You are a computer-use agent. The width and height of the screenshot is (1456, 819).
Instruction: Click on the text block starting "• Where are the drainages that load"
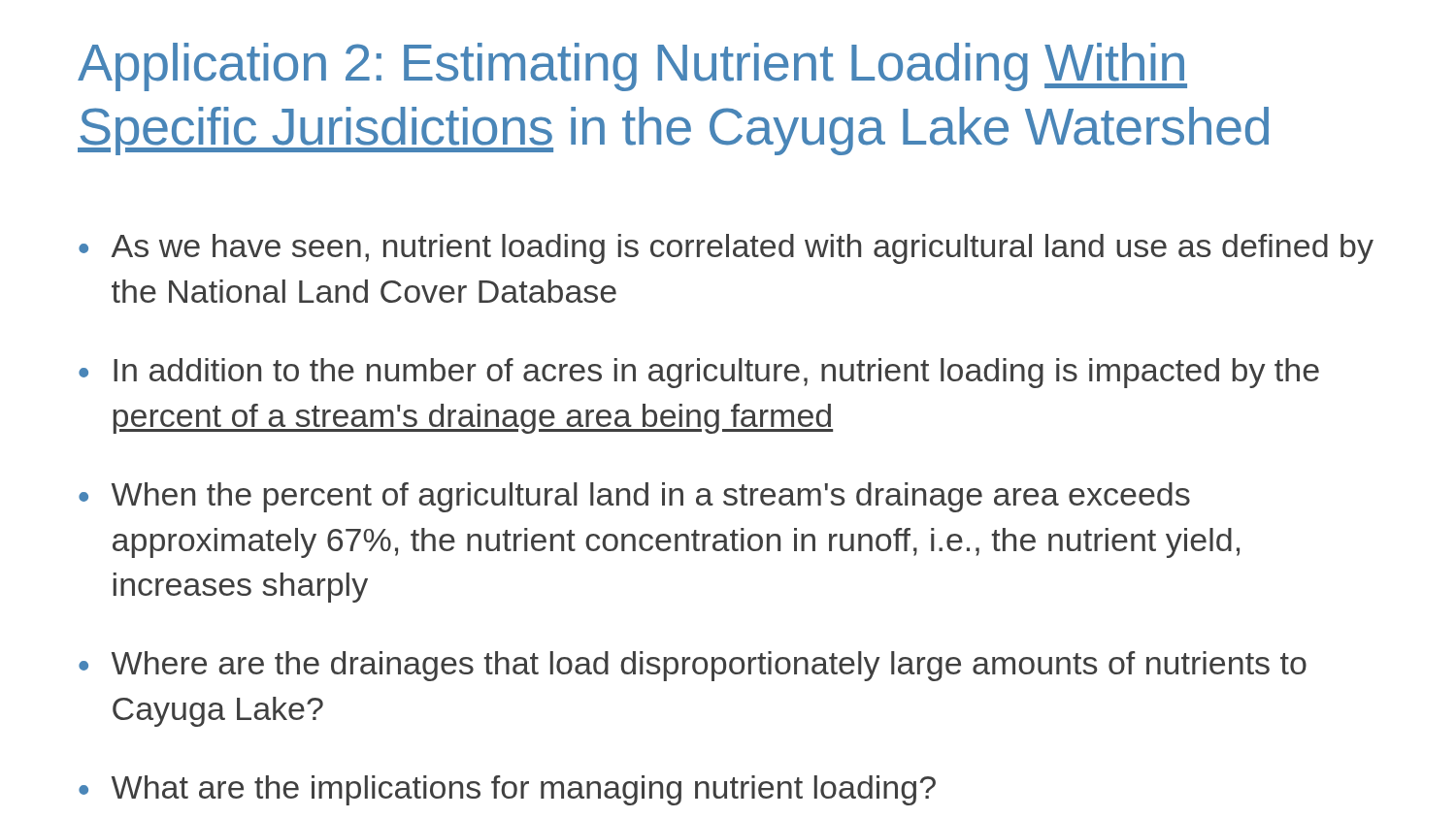pos(728,686)
